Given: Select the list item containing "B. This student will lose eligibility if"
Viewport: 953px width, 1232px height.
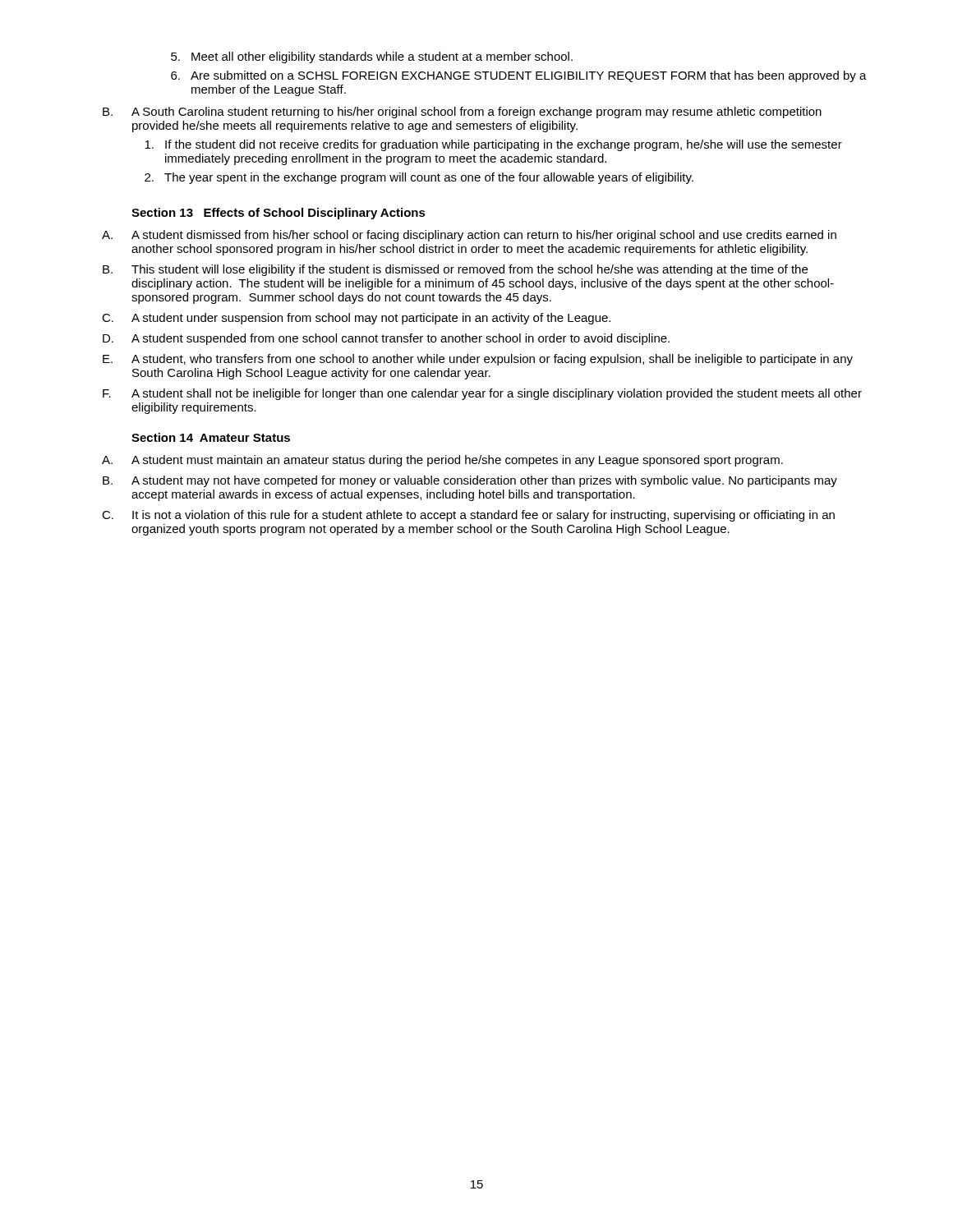Looking at the screenshot, I should (x=486, y=283).
